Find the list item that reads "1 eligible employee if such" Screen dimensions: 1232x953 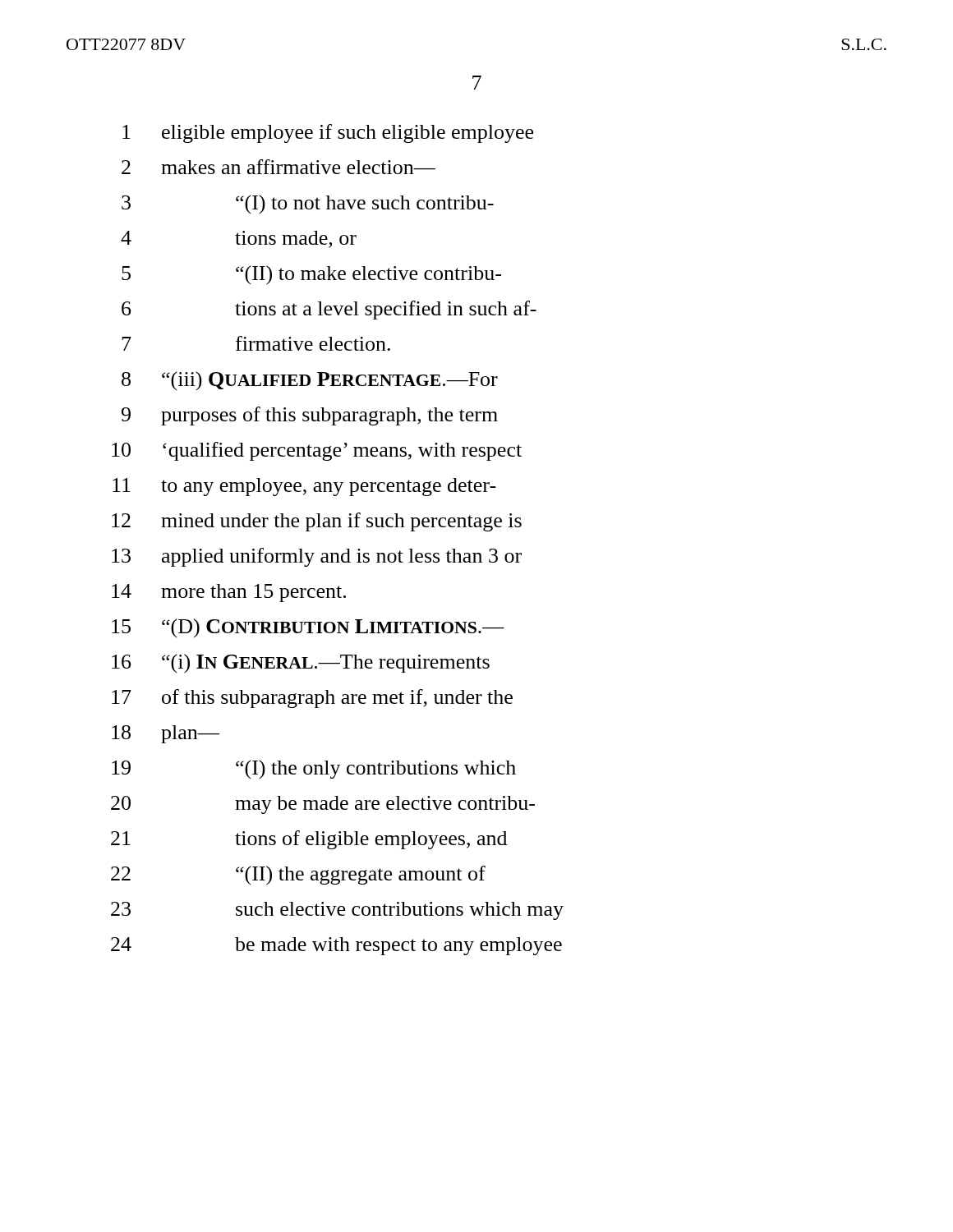click(x=476, y=133)
